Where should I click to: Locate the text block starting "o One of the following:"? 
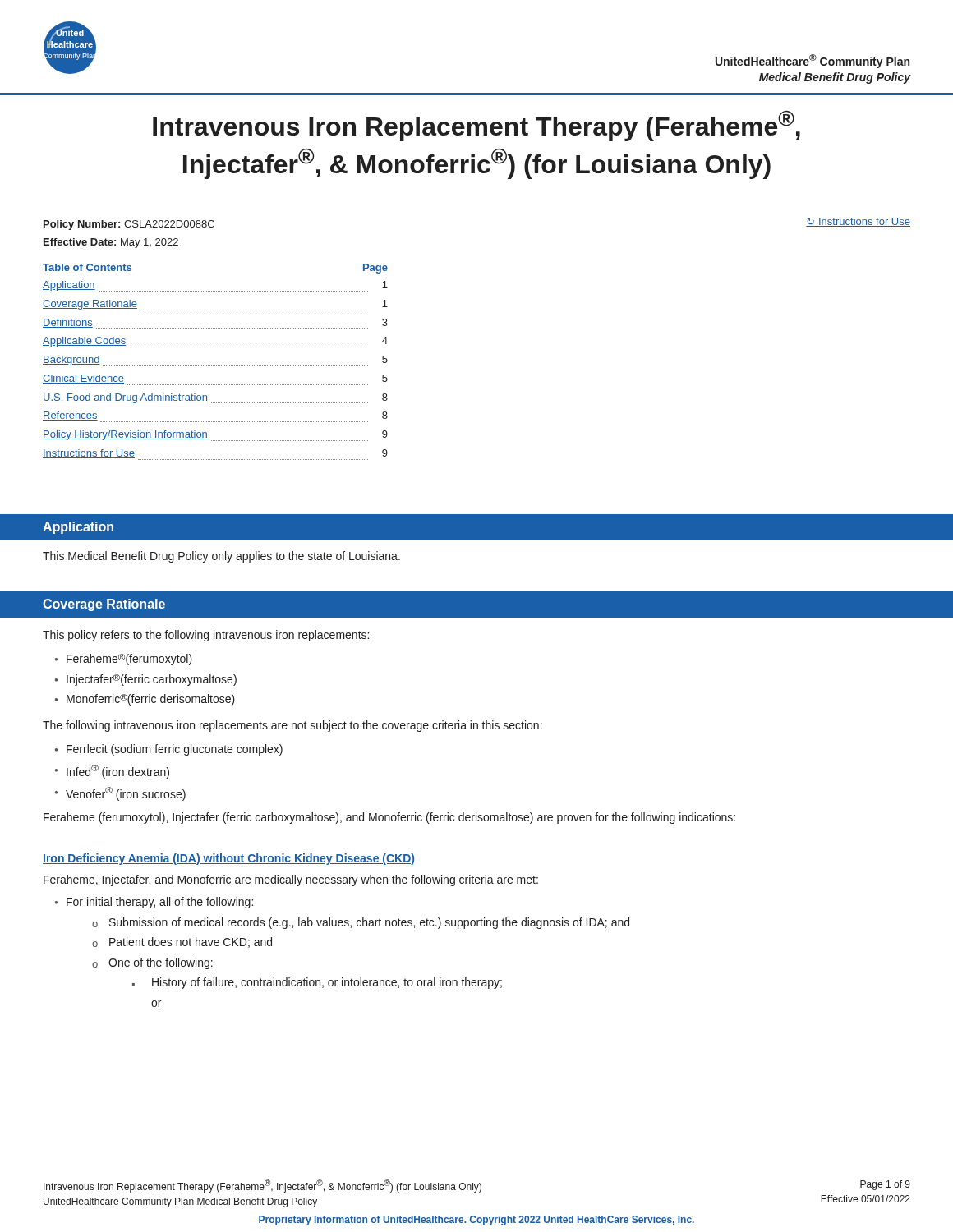[x=153, y=964]
